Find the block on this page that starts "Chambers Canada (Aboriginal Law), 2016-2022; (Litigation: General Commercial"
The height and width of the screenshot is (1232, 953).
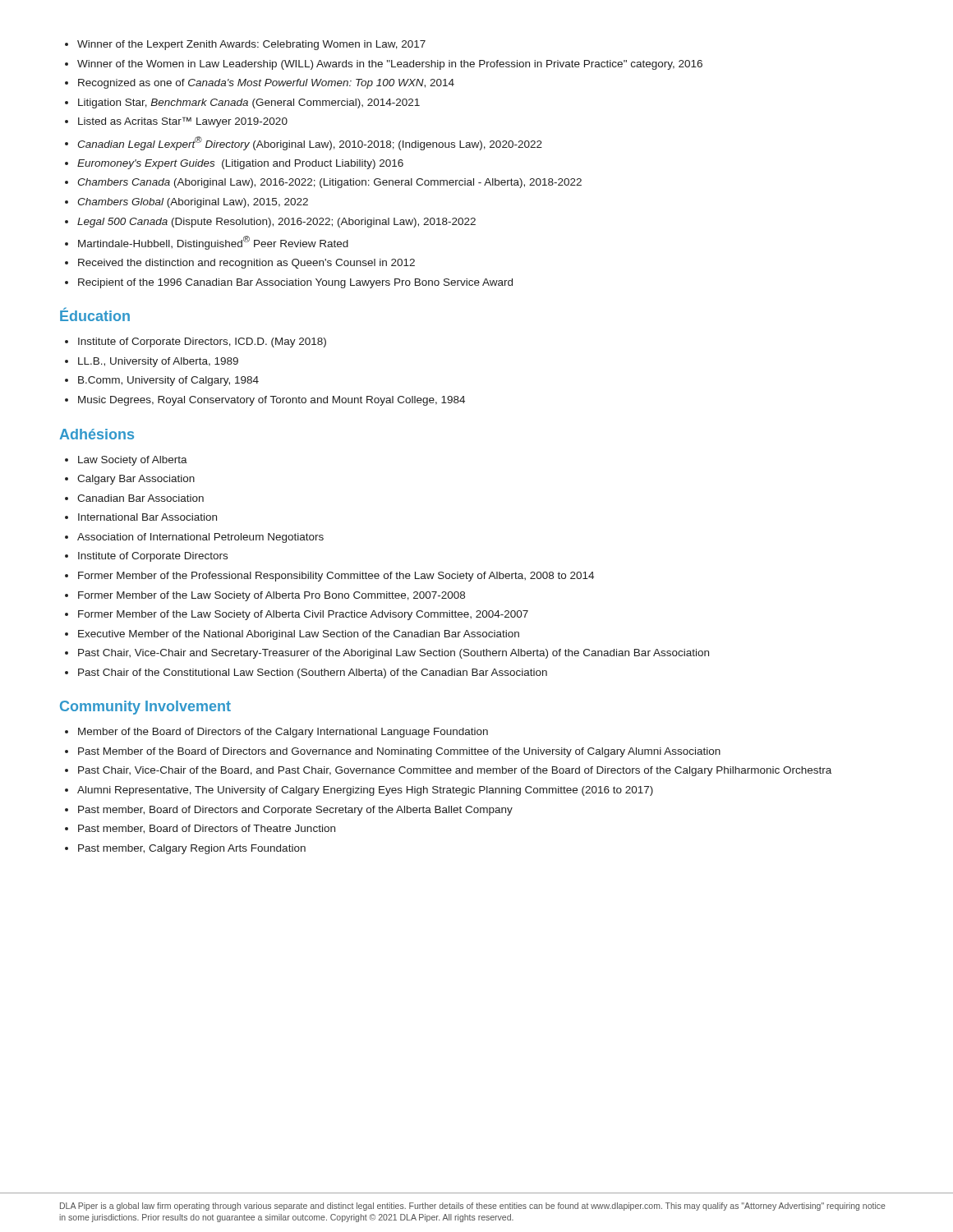tap(486, 183)
